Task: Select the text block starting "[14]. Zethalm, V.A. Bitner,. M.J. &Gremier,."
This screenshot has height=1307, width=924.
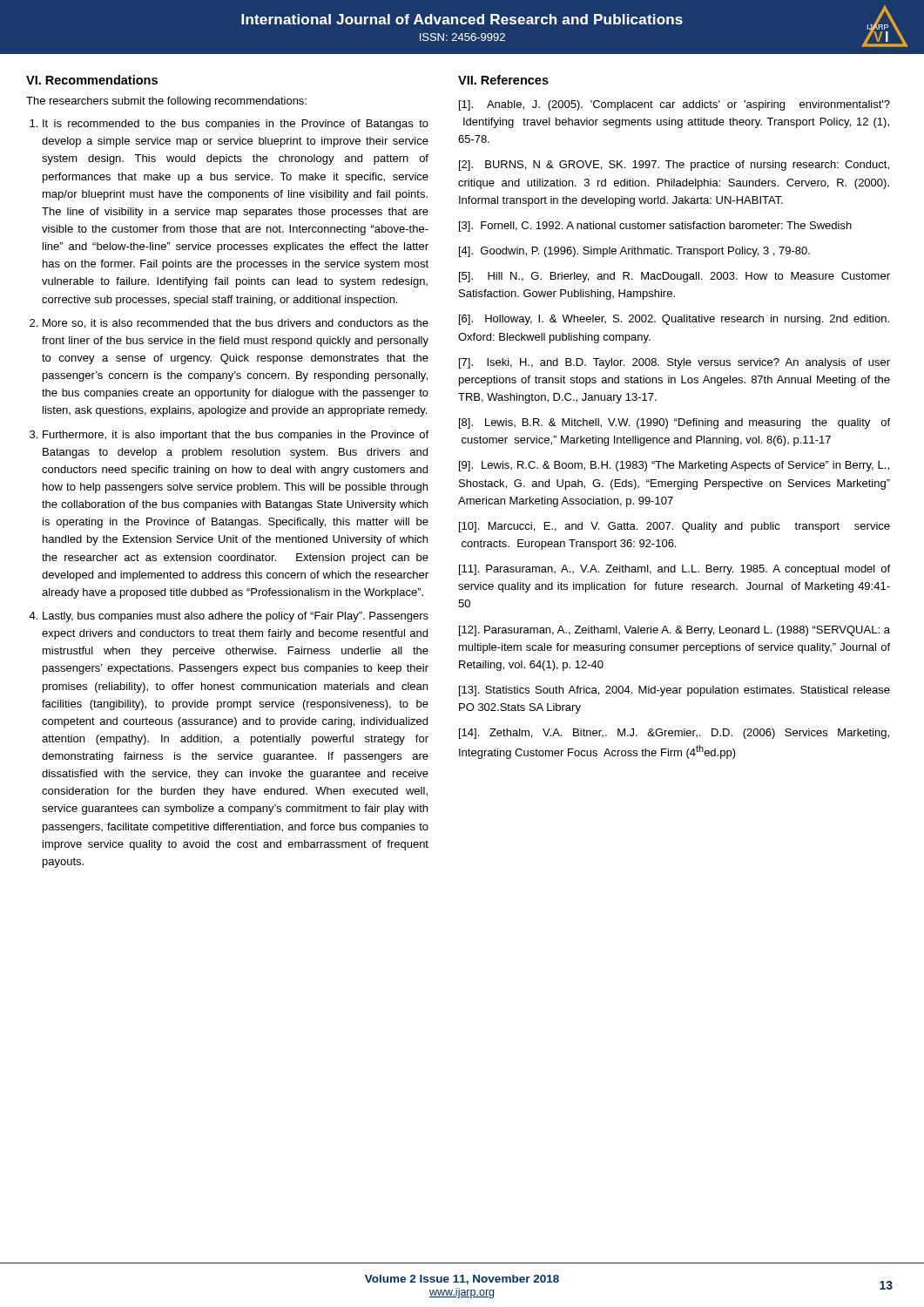Action: point(674,743)
